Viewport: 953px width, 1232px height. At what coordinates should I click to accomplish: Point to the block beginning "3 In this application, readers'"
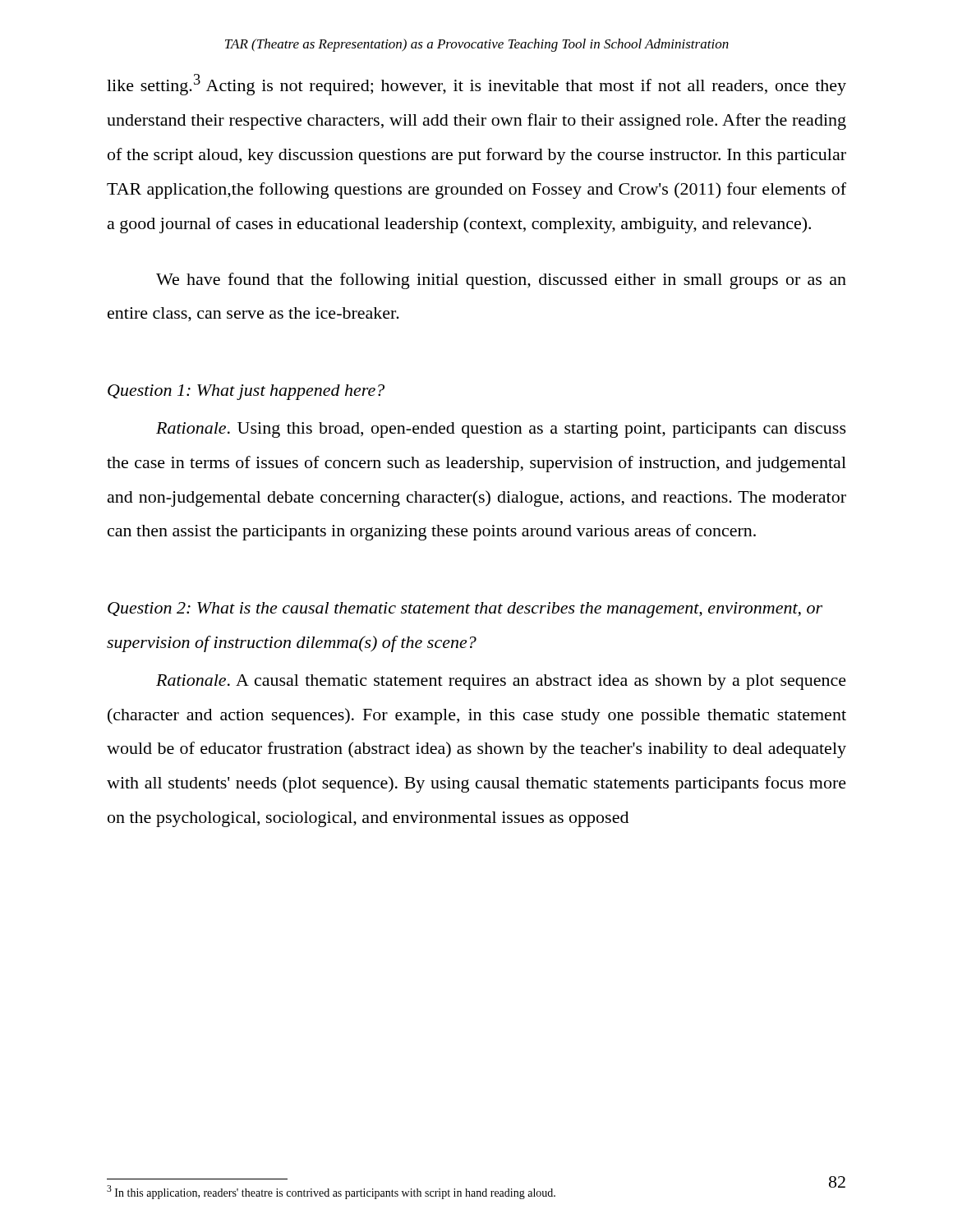(331, 1191)
